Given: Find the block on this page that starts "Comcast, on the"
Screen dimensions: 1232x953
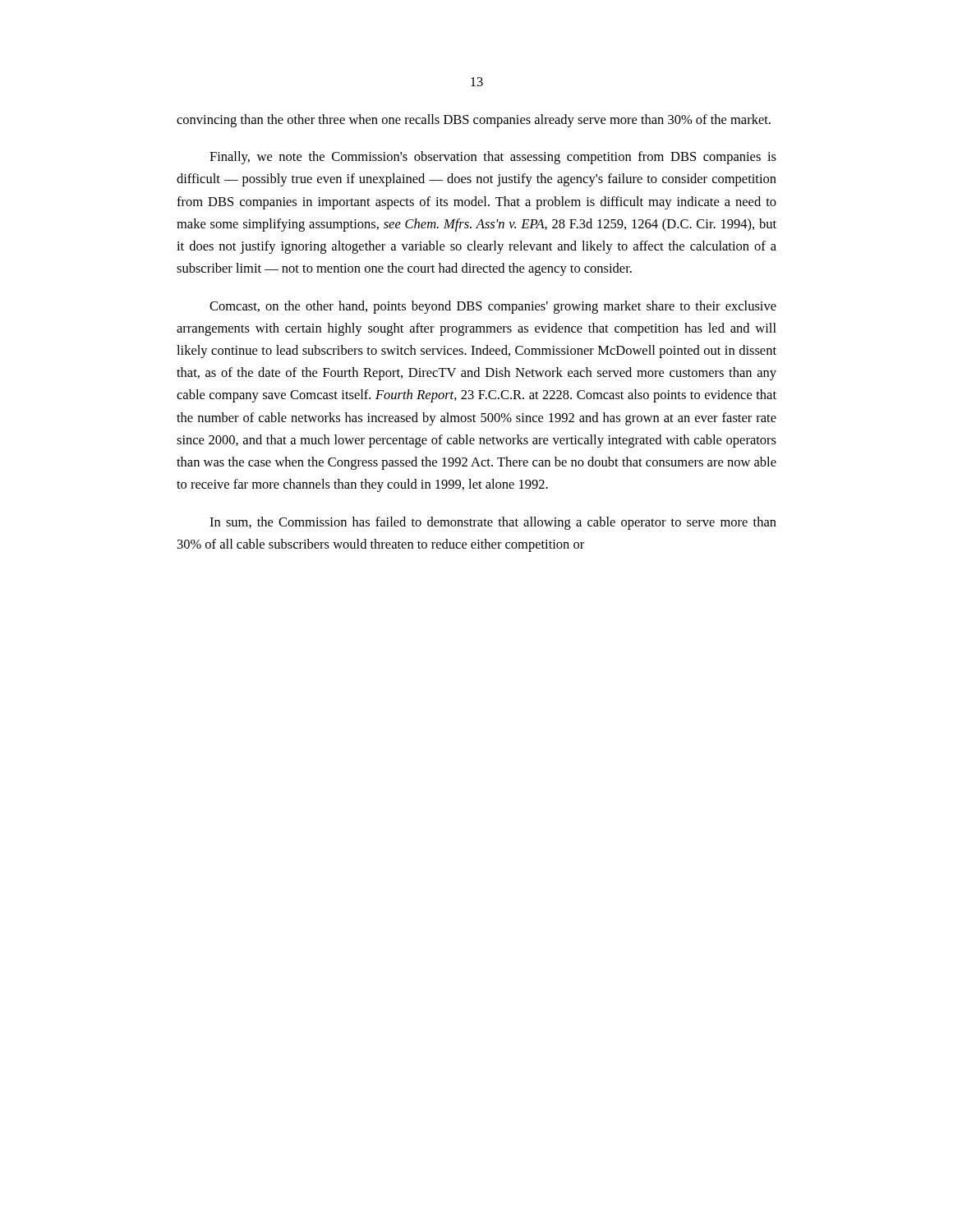Looking at the screenshot, I should coord(476,395).
